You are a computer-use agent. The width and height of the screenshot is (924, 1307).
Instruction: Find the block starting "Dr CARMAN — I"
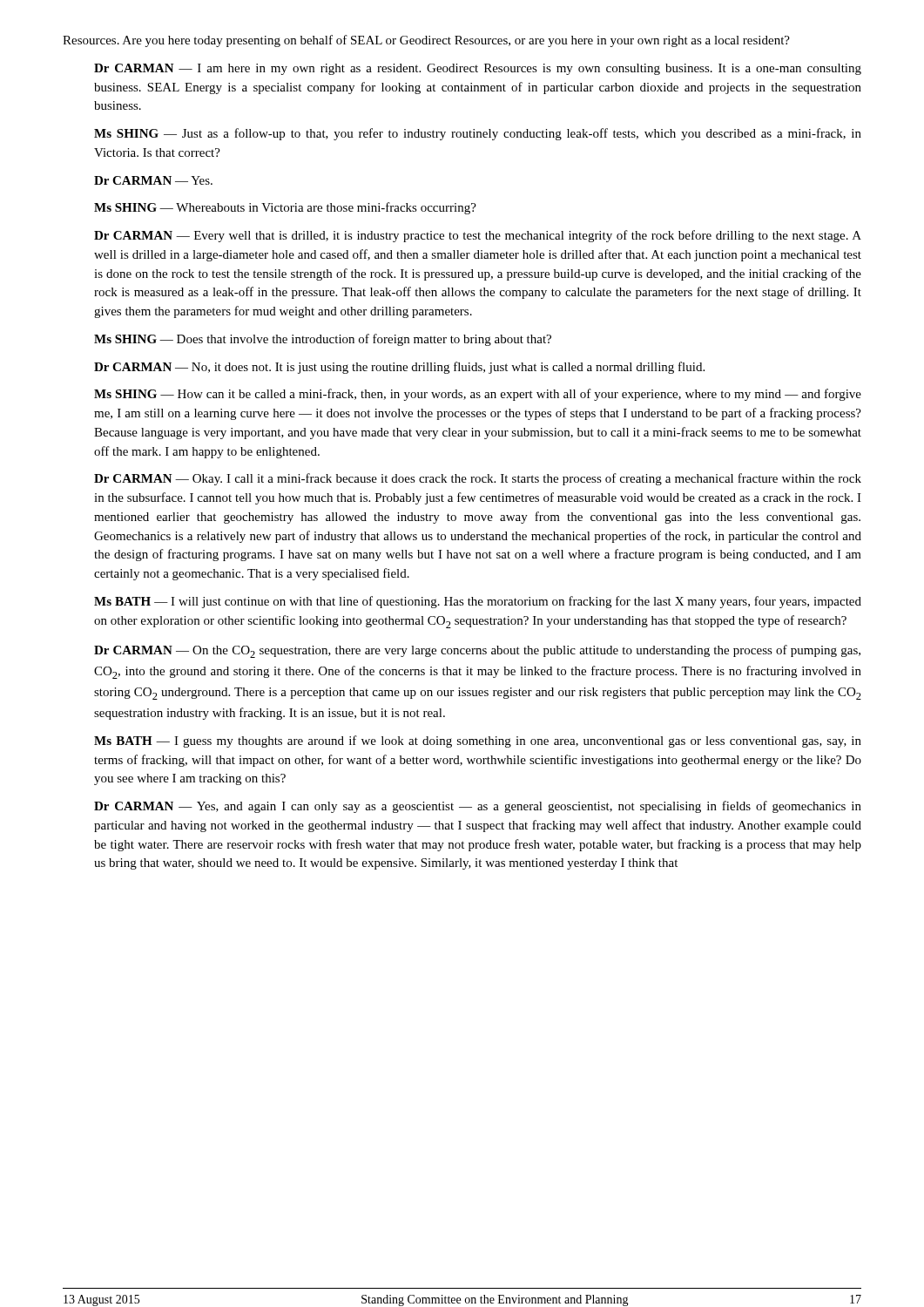[478, 88]
